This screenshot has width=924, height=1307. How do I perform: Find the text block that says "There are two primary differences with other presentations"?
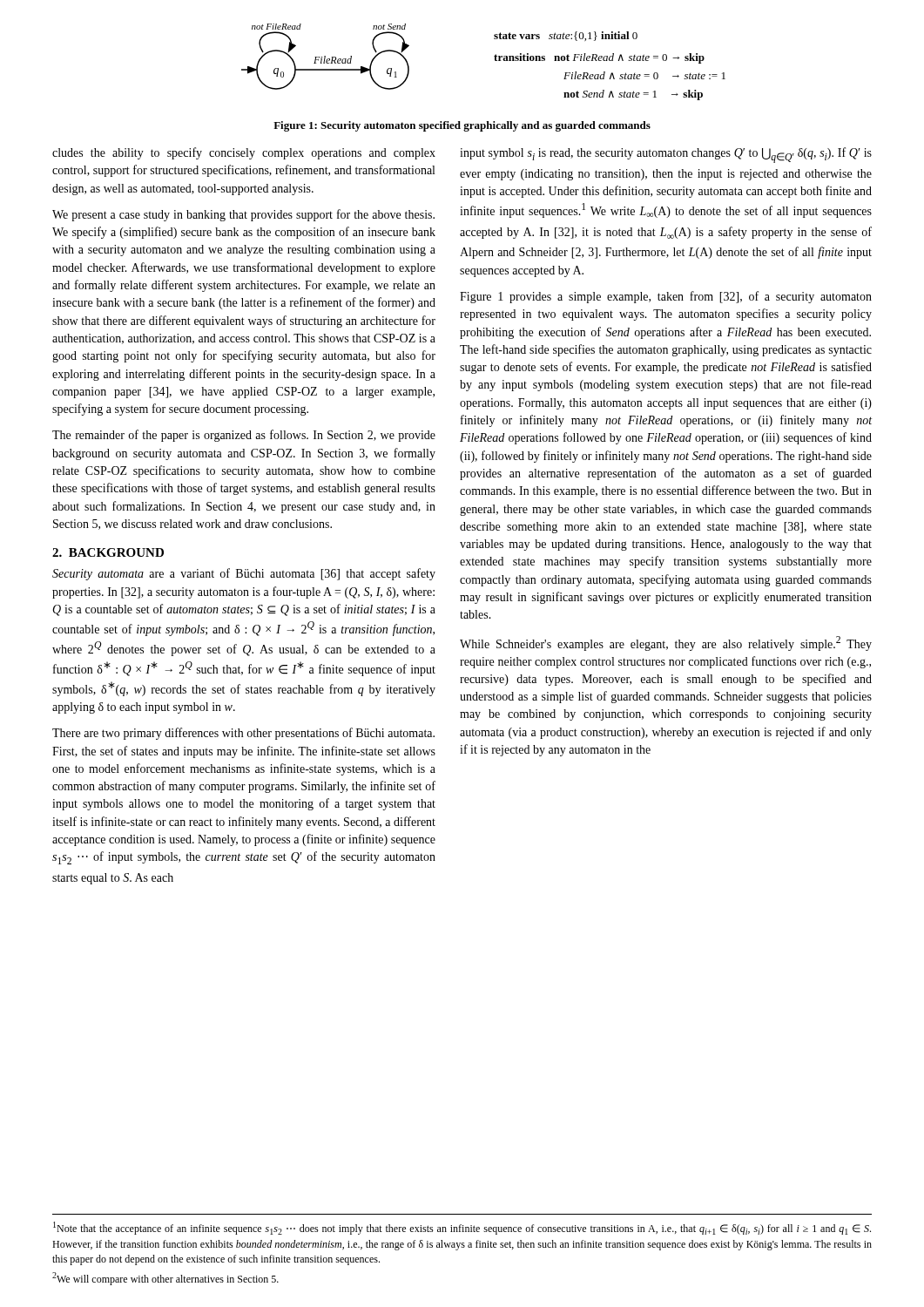(x=244, y=806)
